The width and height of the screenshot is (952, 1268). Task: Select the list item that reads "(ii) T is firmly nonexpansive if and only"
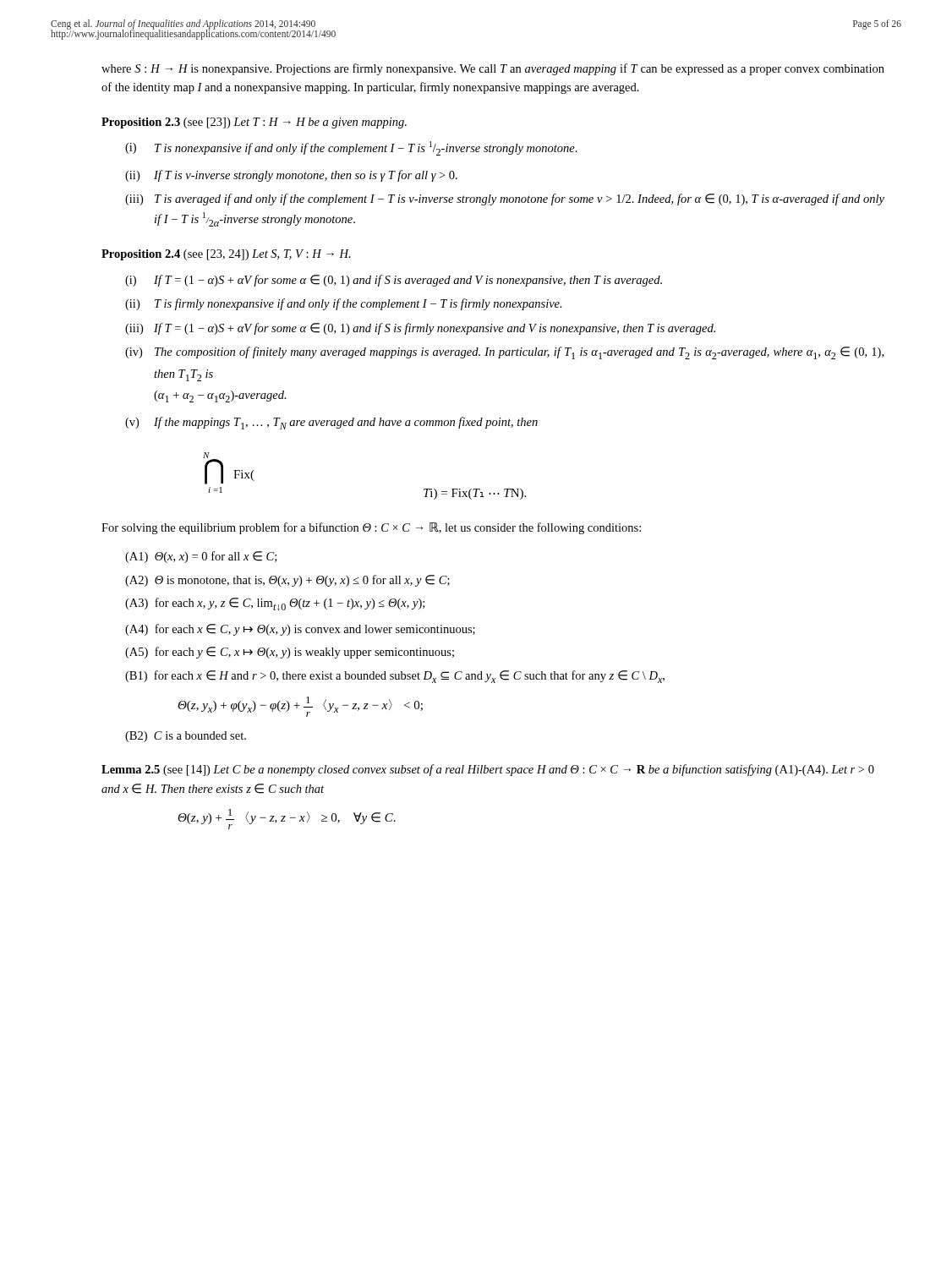[x=505, y=304]
